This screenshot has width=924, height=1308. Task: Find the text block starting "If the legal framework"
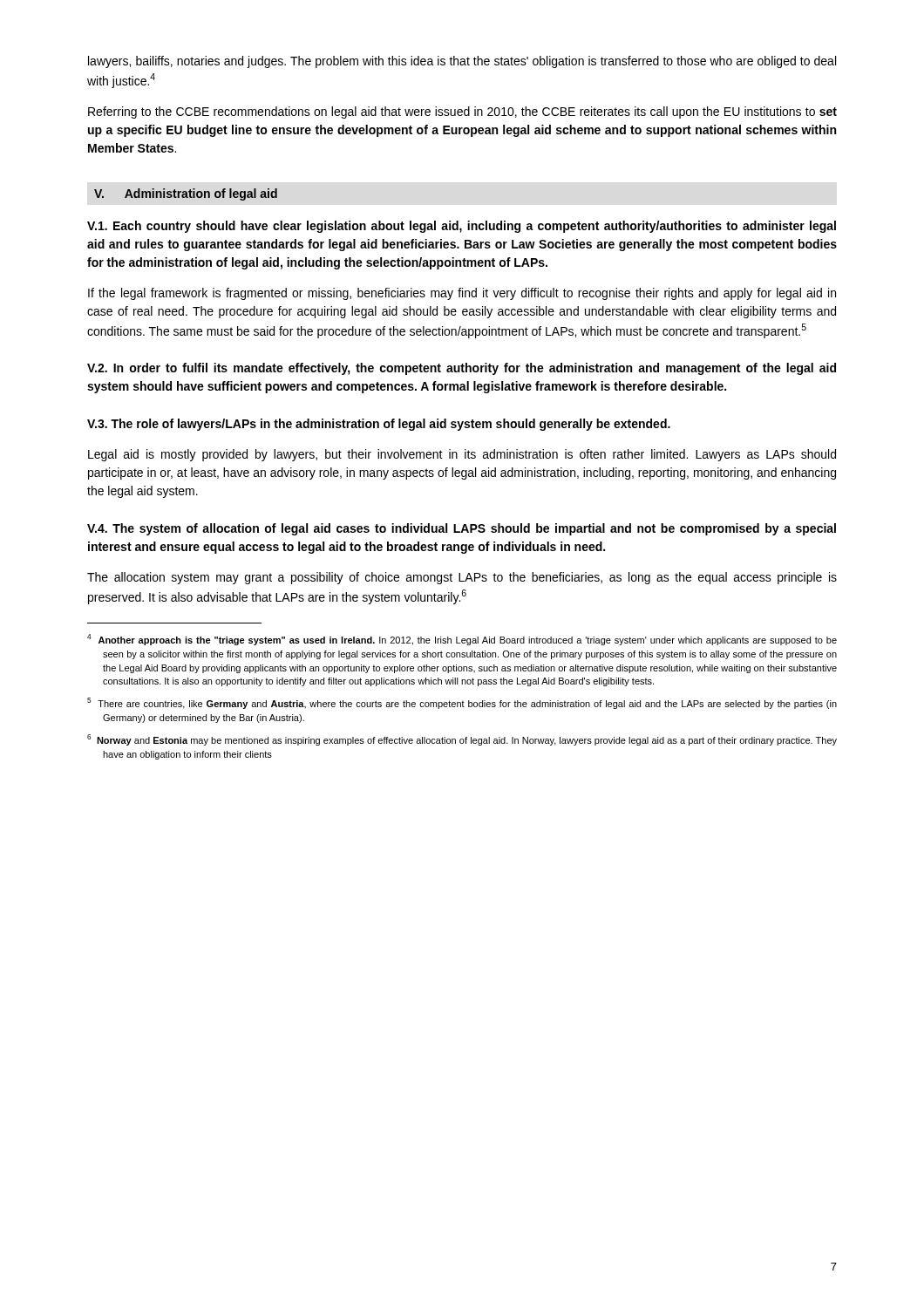[462, 312]
